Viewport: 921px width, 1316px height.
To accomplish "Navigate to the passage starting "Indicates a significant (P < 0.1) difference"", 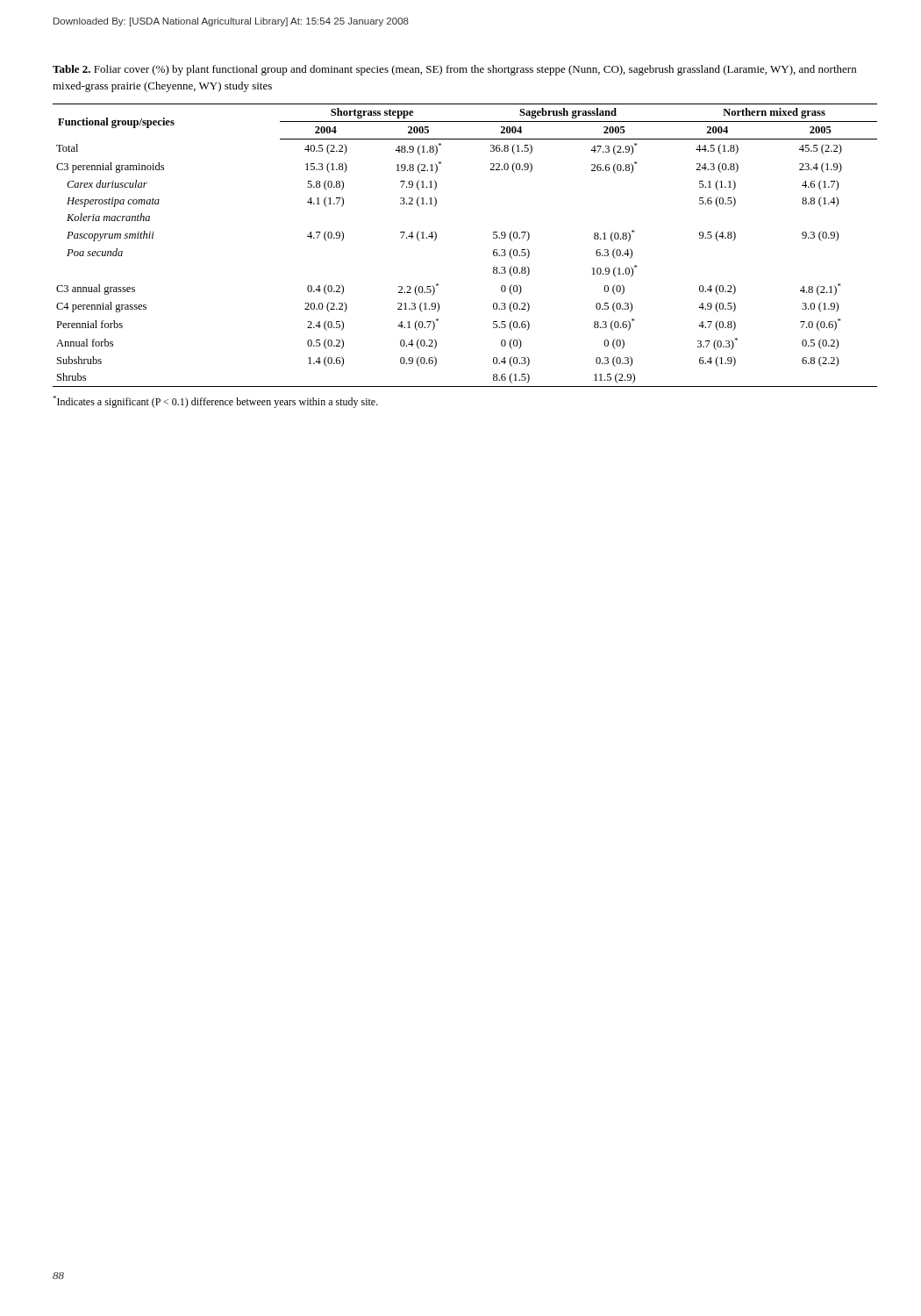I will [215, 401].
